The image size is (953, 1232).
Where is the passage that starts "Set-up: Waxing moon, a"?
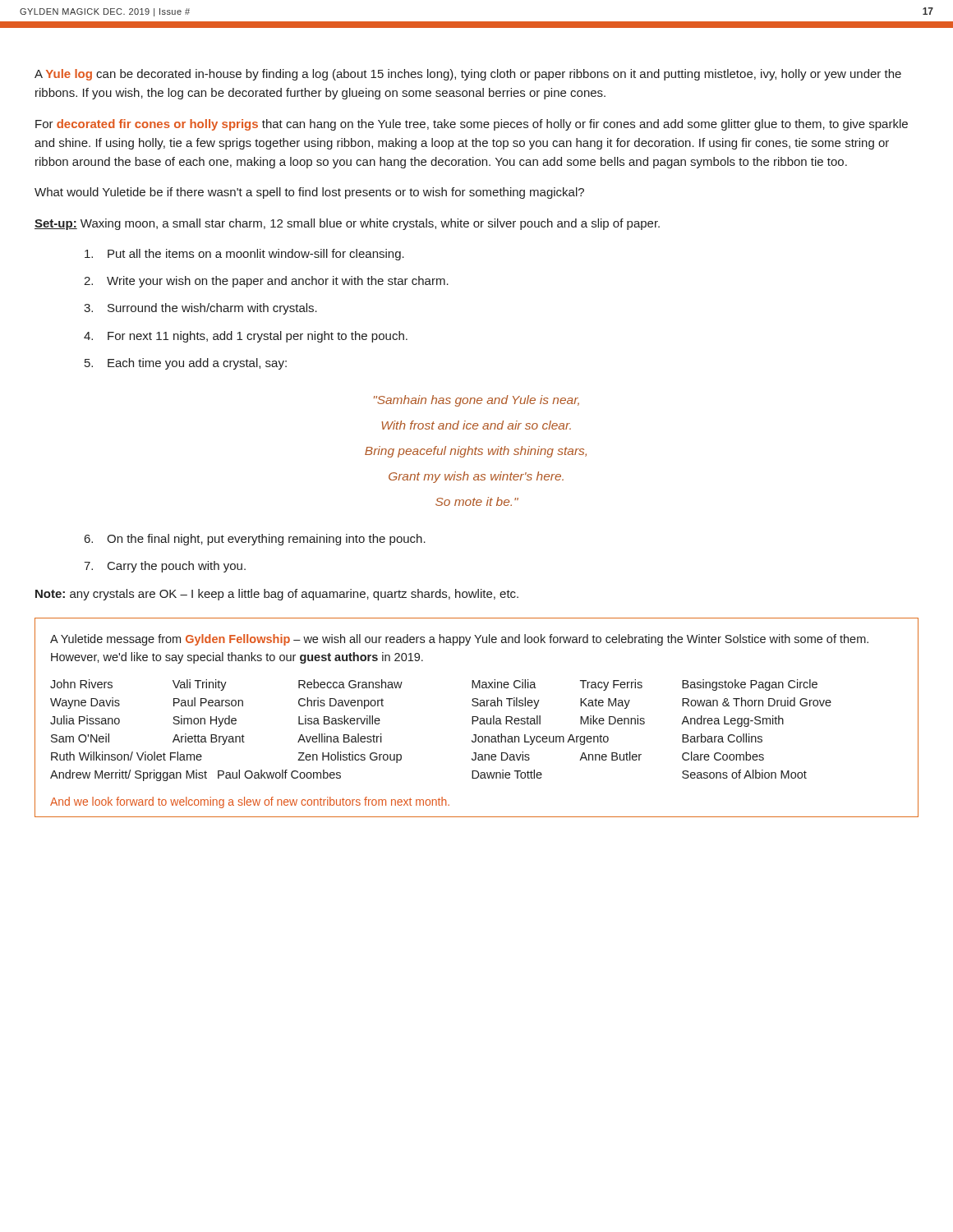tap(348, 223)
